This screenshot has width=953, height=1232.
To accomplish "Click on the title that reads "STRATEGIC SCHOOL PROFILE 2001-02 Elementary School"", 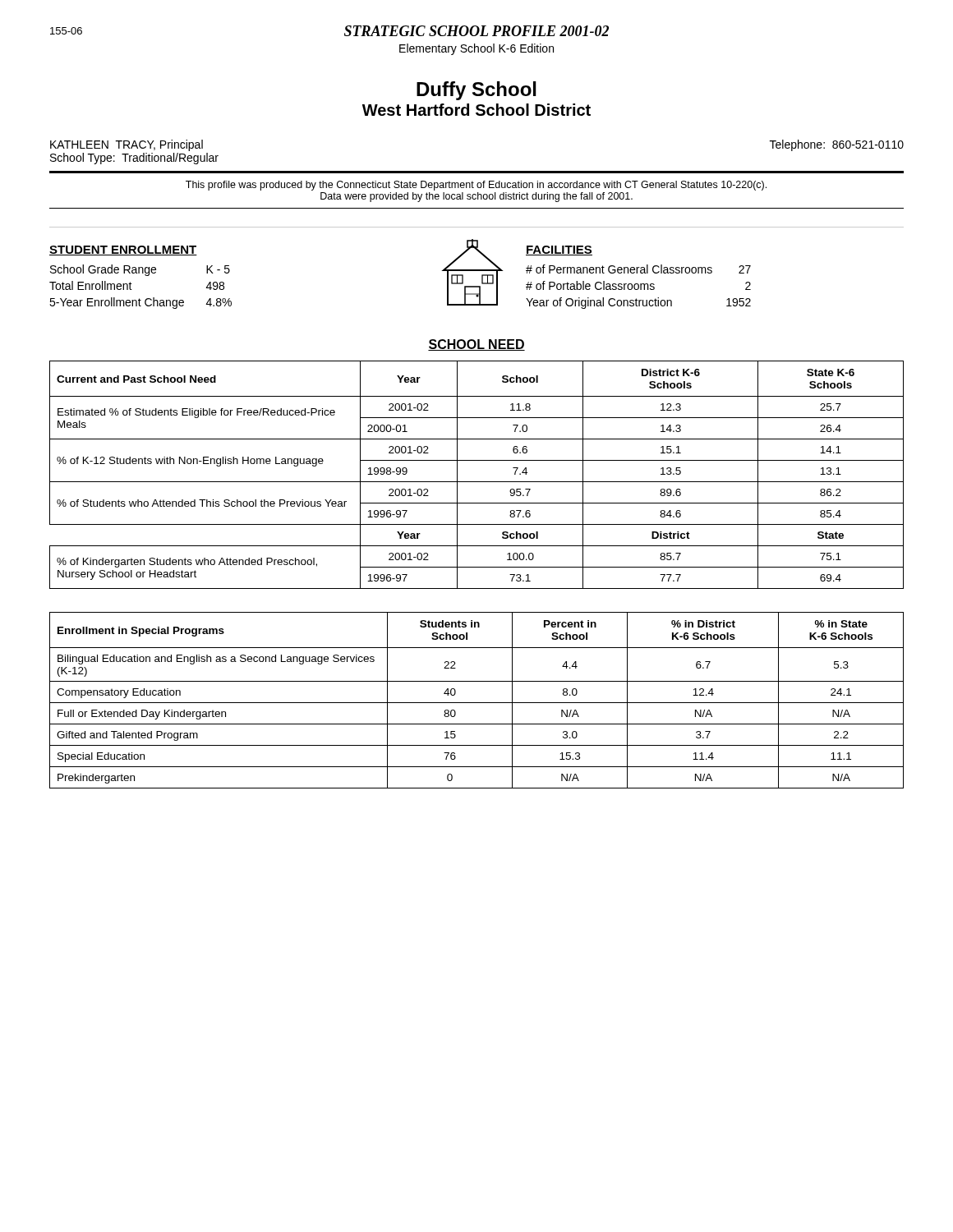I will click(x=476, y=39).
